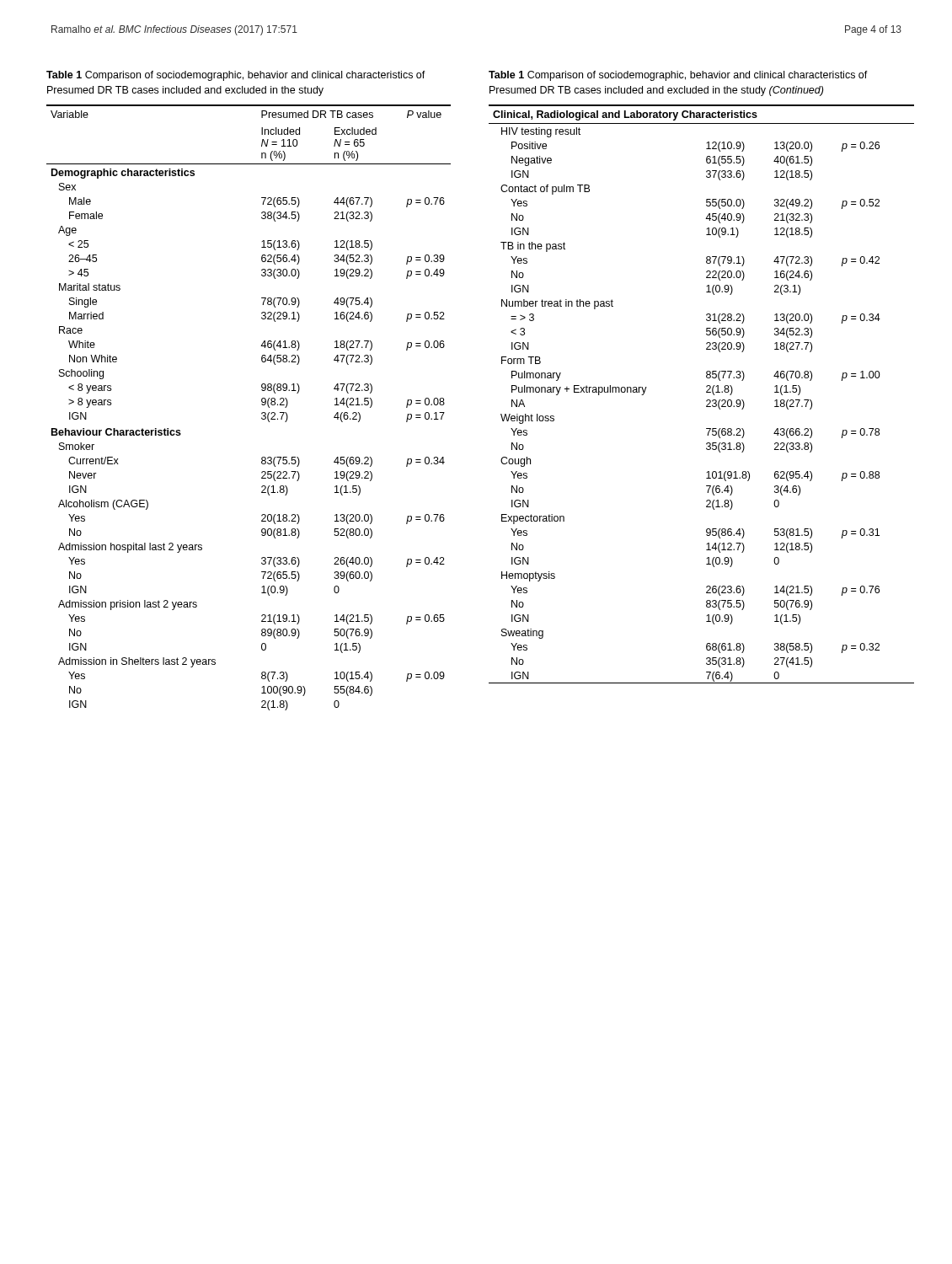952x1264 pixels.
Task: Find the table that mentions "p = 0.78"
Action: 701,394
